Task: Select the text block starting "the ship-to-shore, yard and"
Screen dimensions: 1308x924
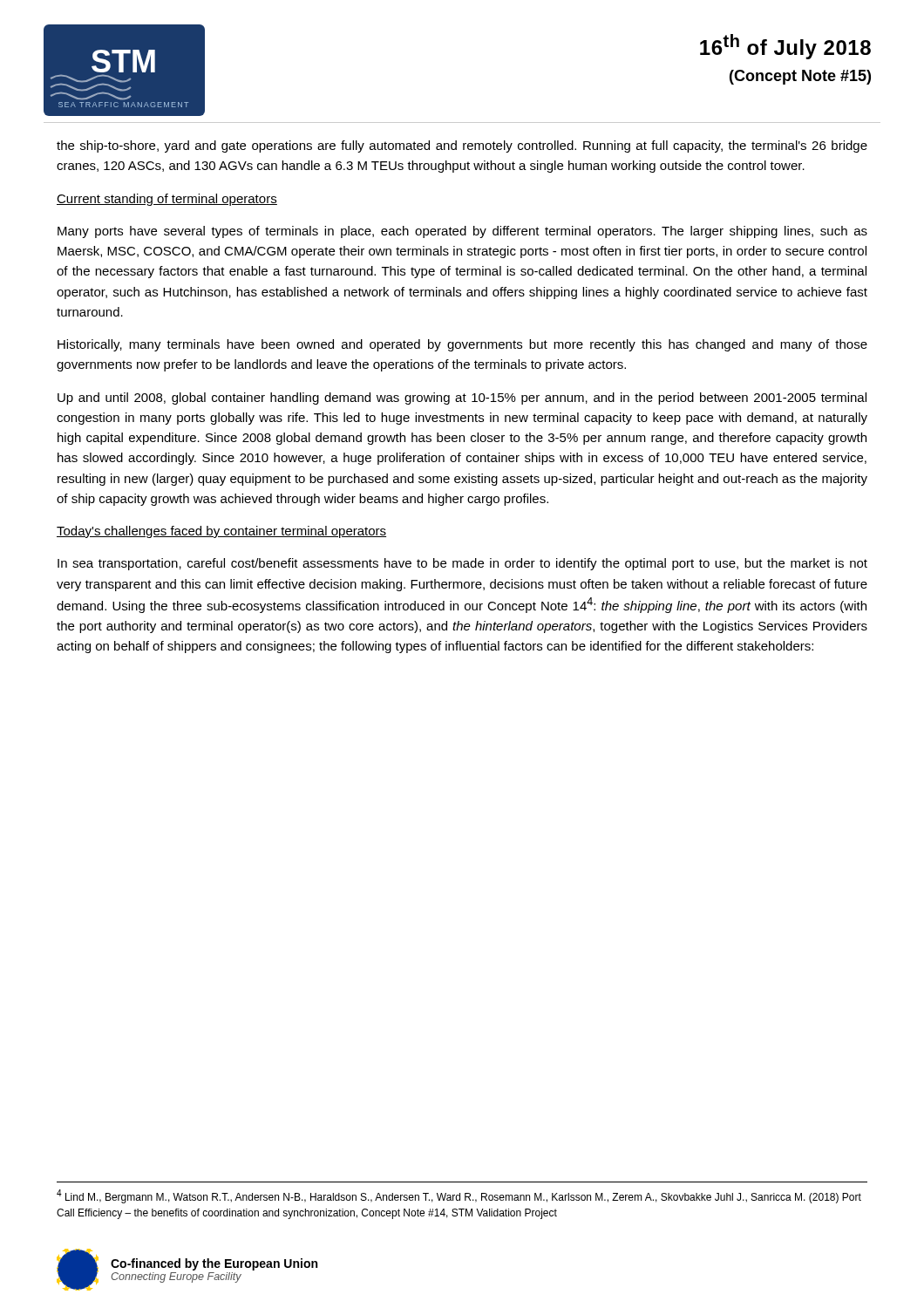Action: tap(462, 155)
